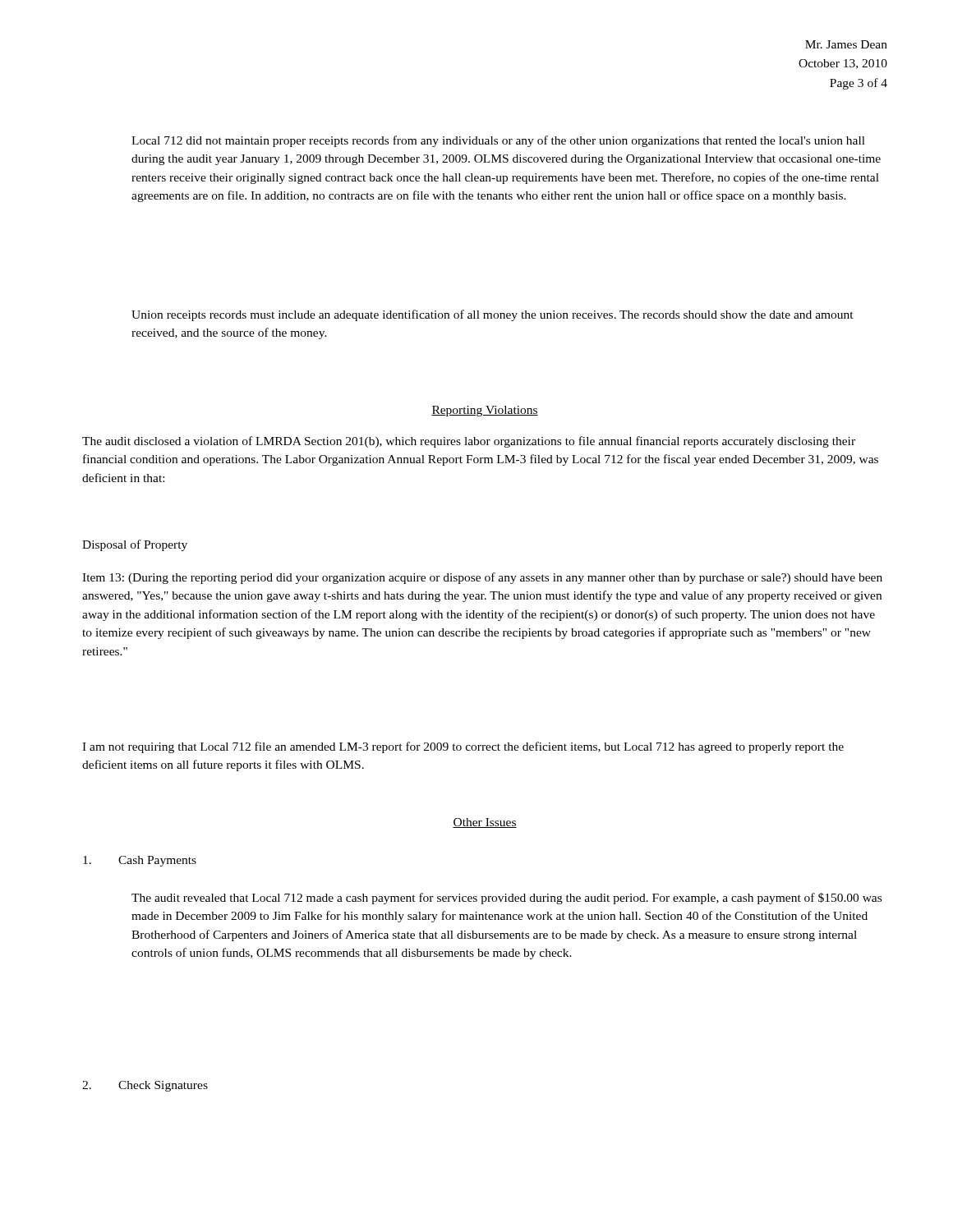Viewport: 953px width, 1232px height.
Task: Locate the text starting "Other Issues"
Action: pyautogui.click(x=485, y=822)
